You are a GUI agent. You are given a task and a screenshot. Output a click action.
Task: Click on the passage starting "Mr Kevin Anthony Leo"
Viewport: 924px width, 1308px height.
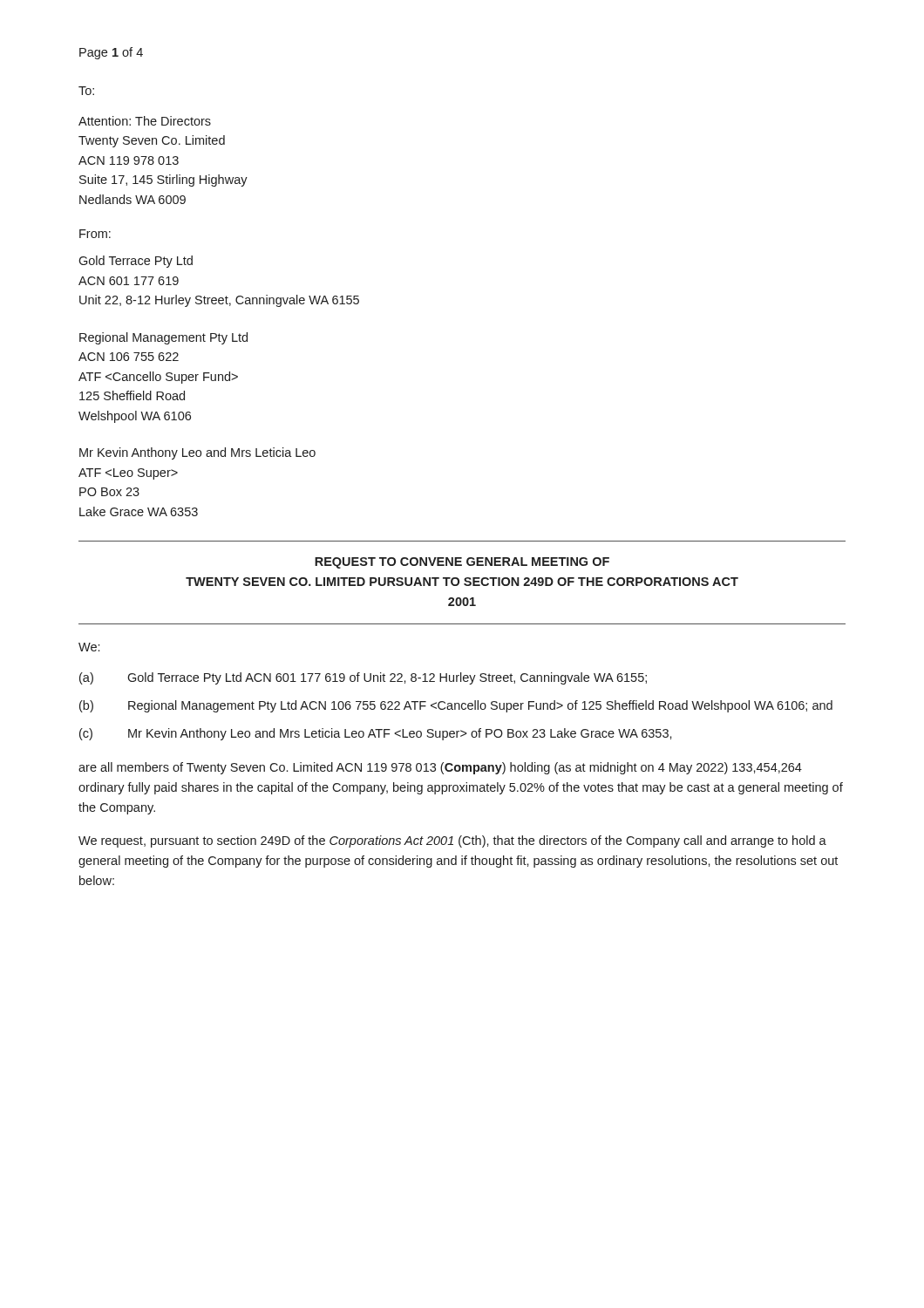[197, 453]
